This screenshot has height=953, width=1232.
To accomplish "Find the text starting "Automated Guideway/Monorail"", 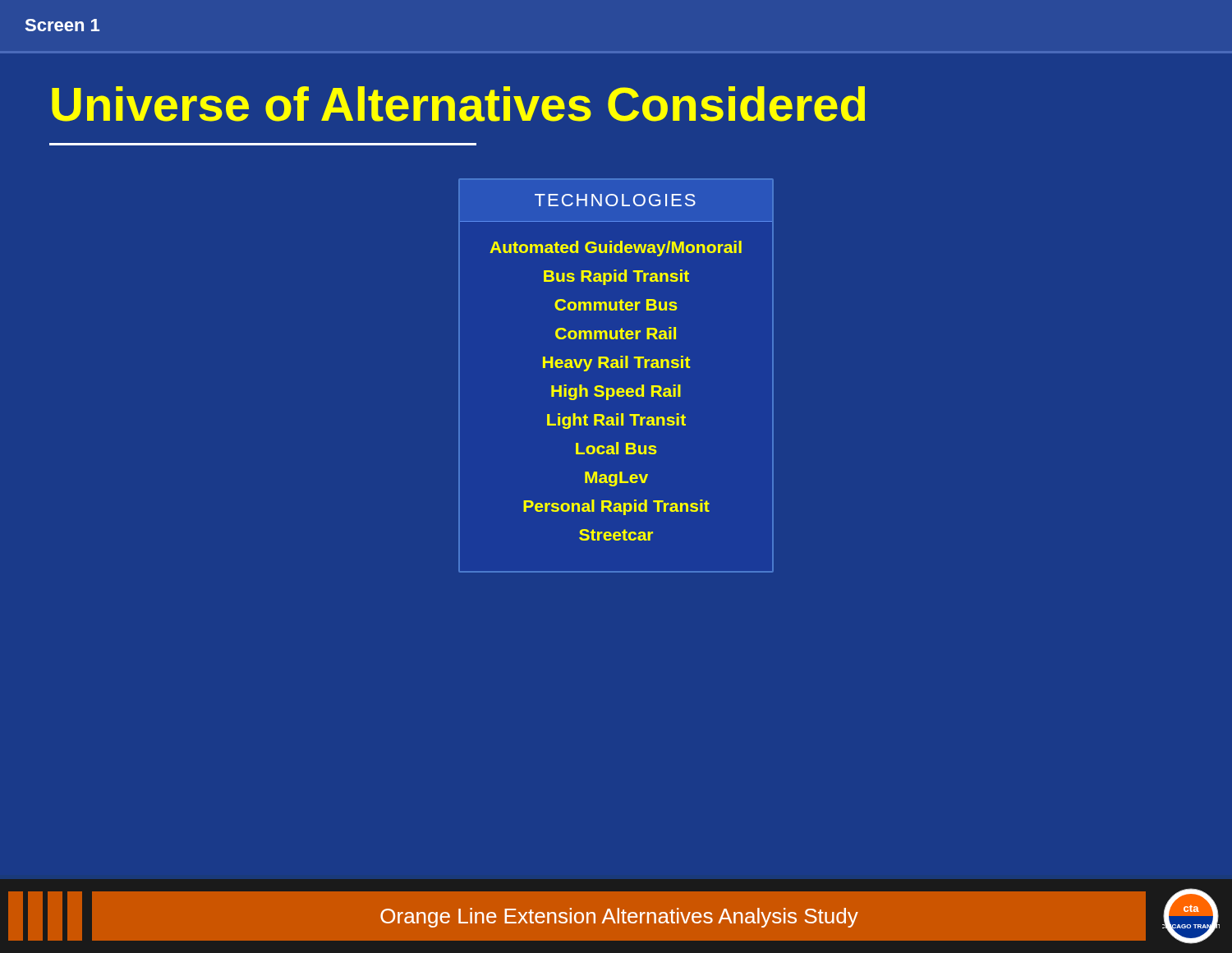I will coord(616,247).
